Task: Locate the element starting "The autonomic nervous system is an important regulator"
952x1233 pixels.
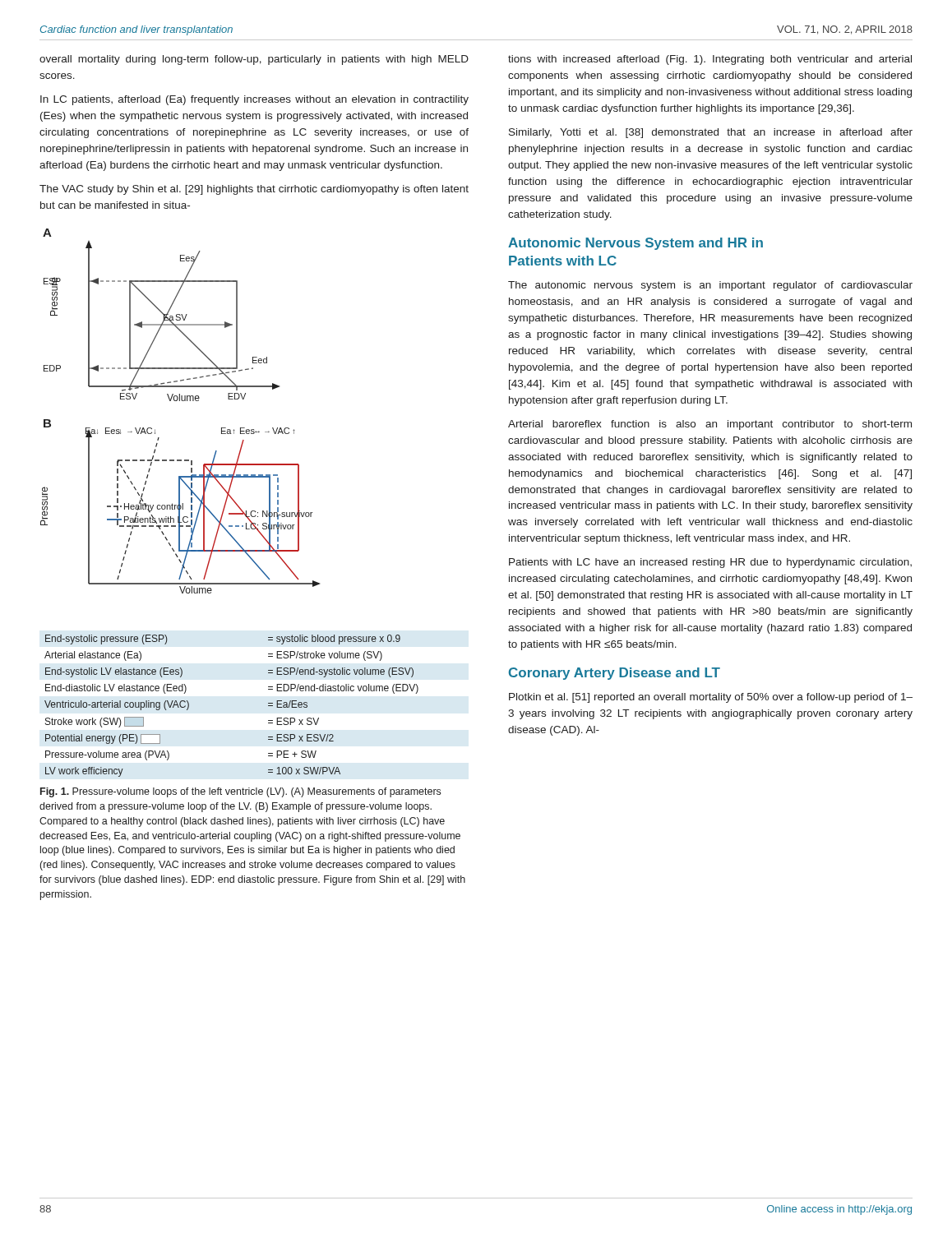Action: pos(710,465)
